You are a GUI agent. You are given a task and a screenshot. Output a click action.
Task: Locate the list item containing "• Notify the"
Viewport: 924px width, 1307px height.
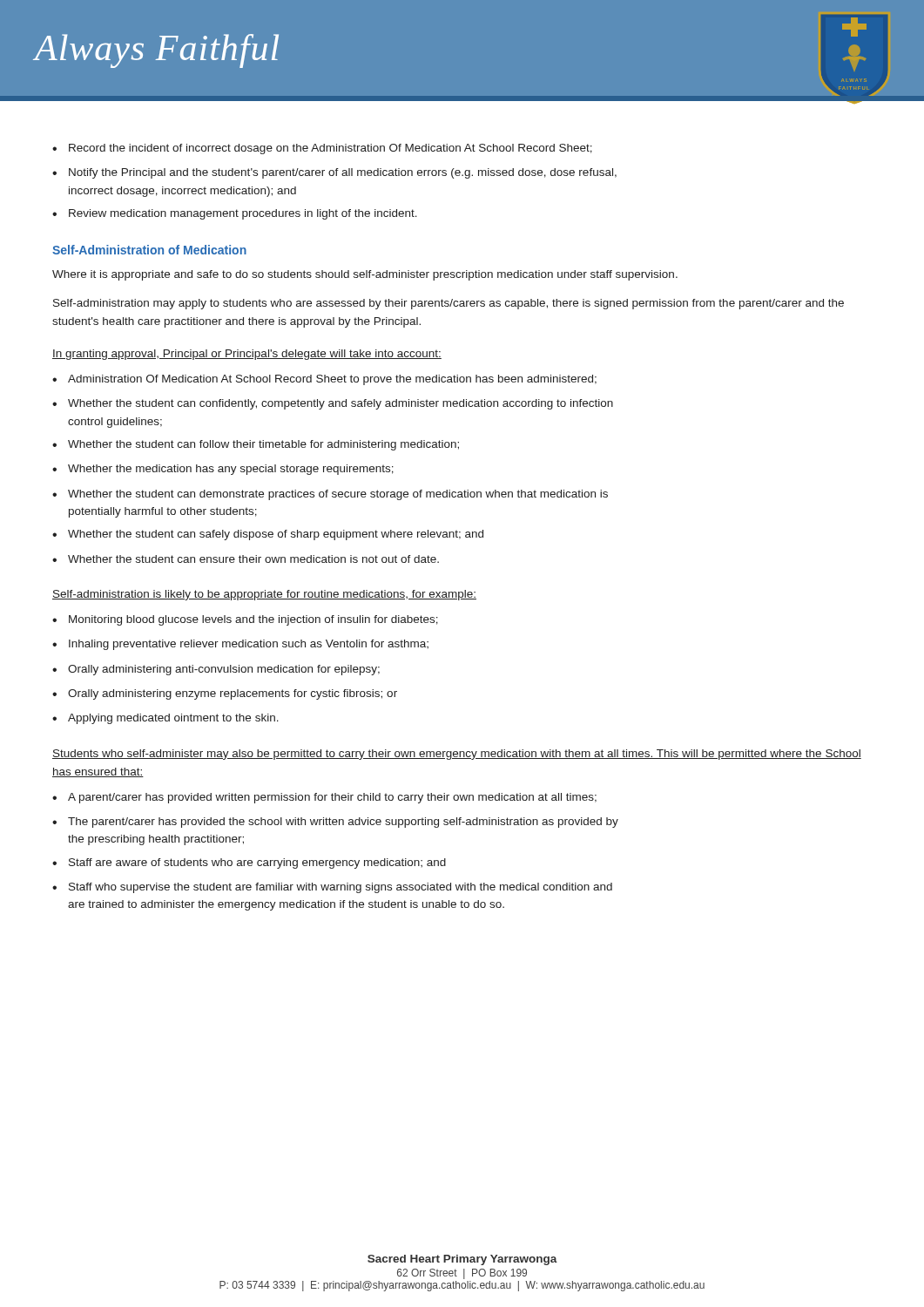click(x=335, y=182)
